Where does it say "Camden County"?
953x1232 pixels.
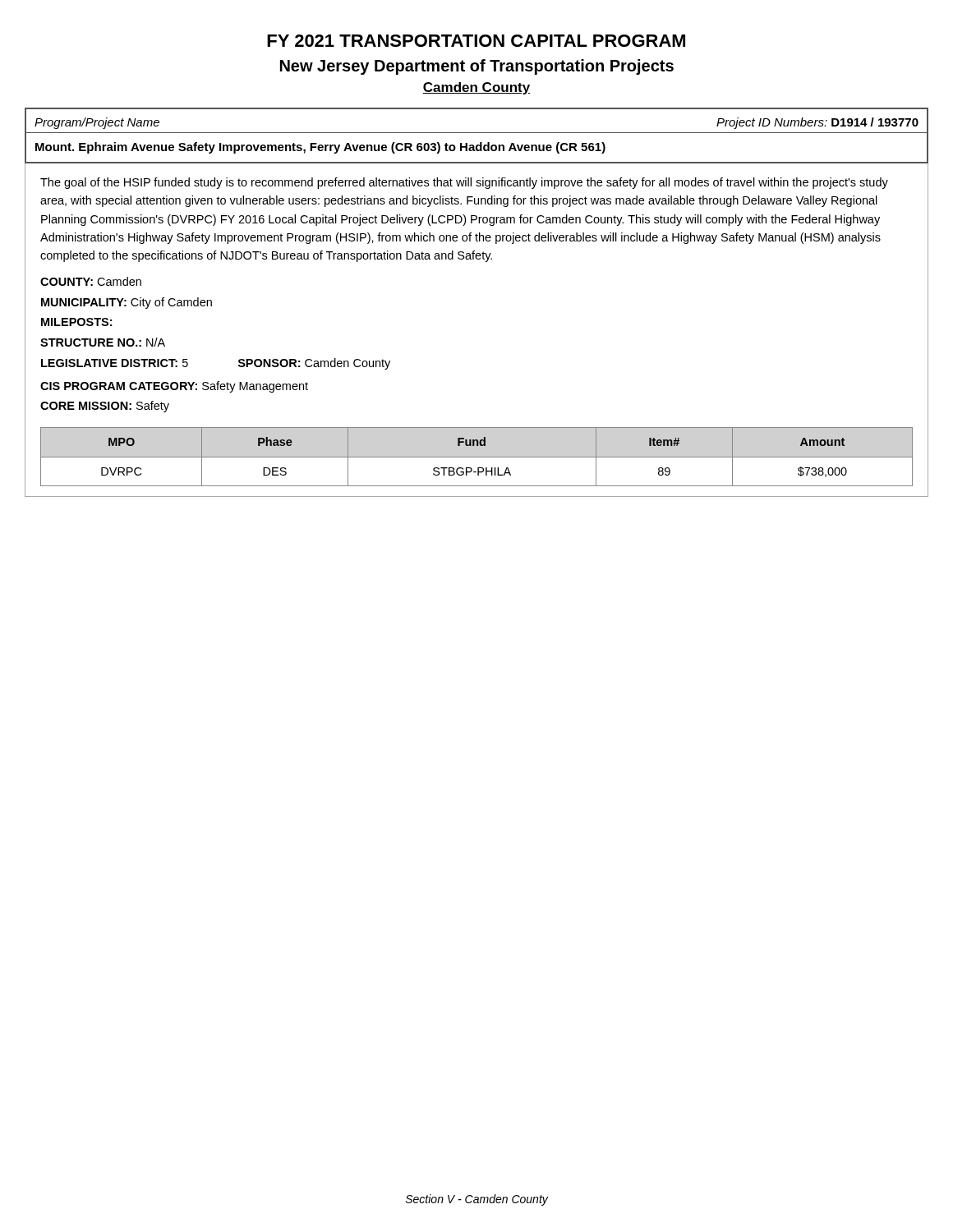[476, 88]
